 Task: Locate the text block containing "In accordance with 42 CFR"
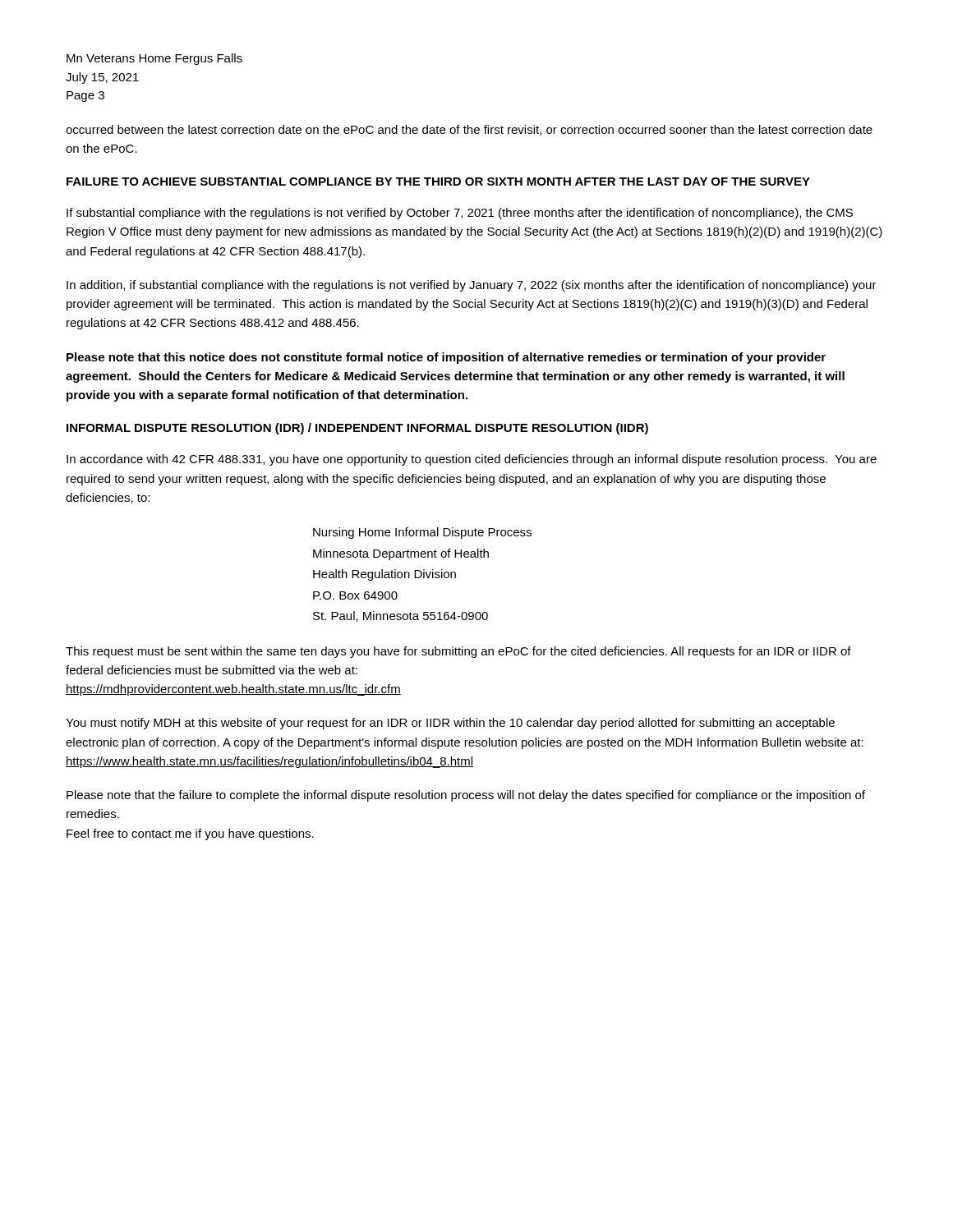pyautogui.click(x=471, y=478)
